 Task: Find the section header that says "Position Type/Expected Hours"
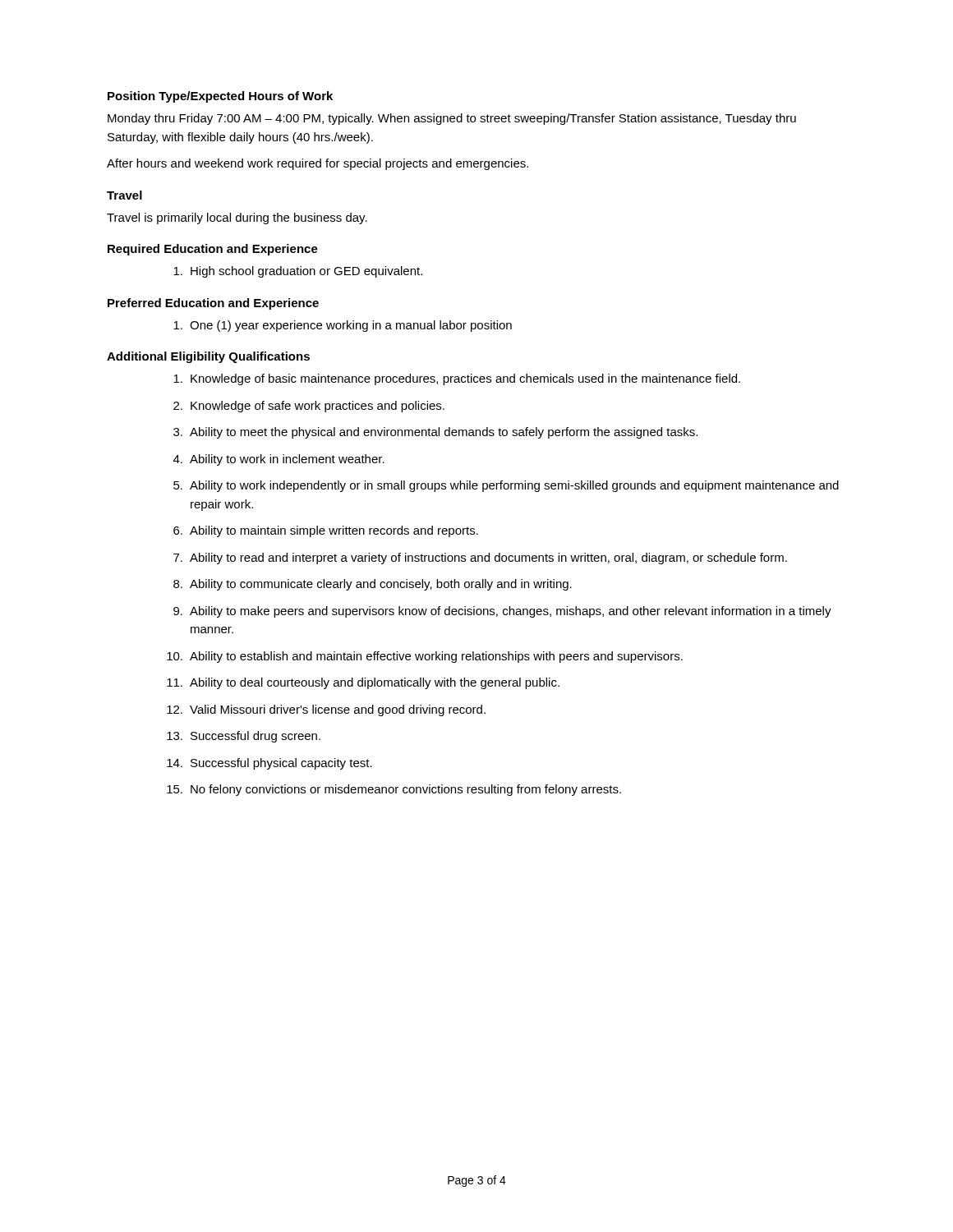(x=220, y=96)
